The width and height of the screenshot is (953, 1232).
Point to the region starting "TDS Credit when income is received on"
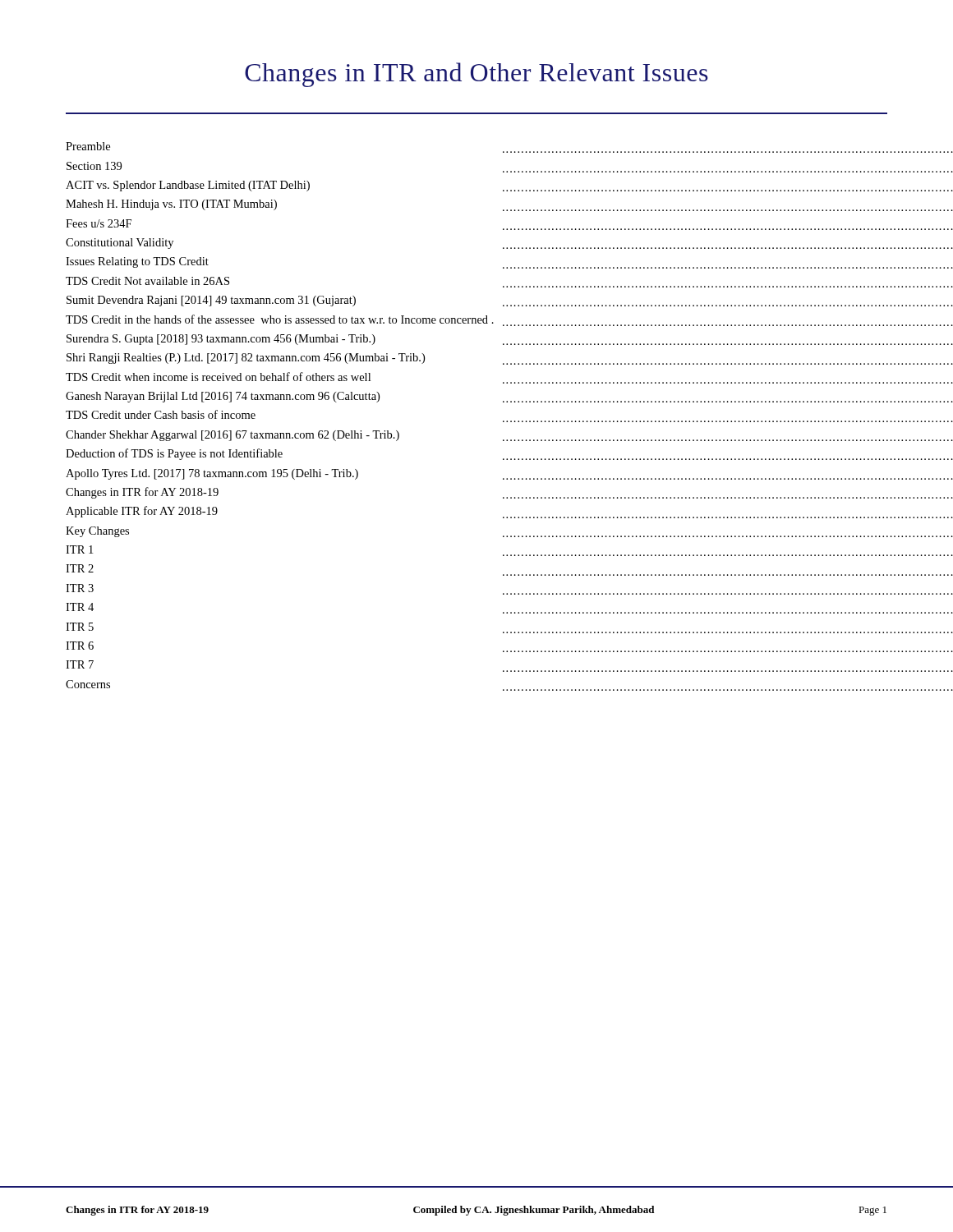tap(509, 377)
